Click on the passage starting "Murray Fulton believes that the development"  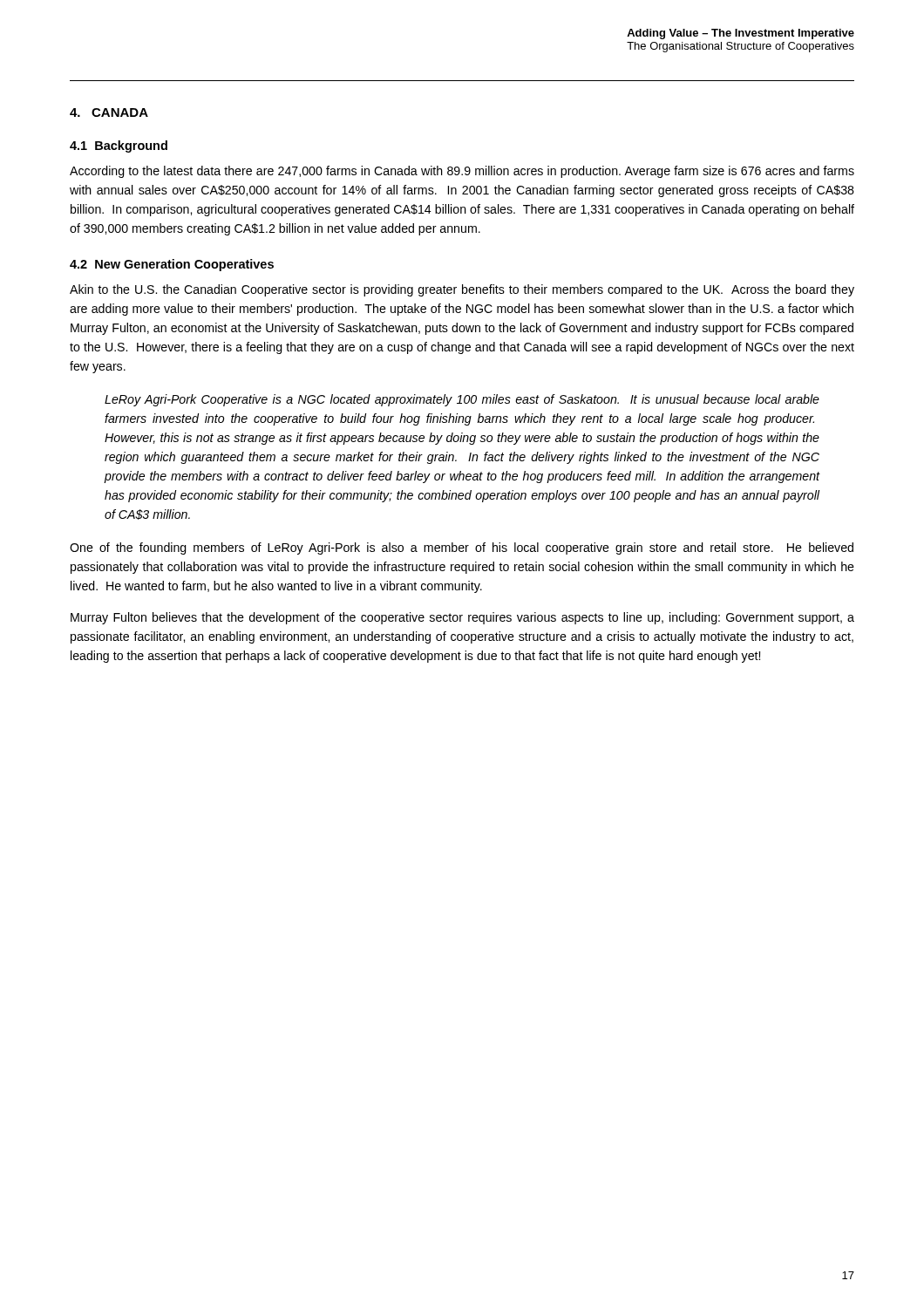pyautogui.click(x=462, y=637)
